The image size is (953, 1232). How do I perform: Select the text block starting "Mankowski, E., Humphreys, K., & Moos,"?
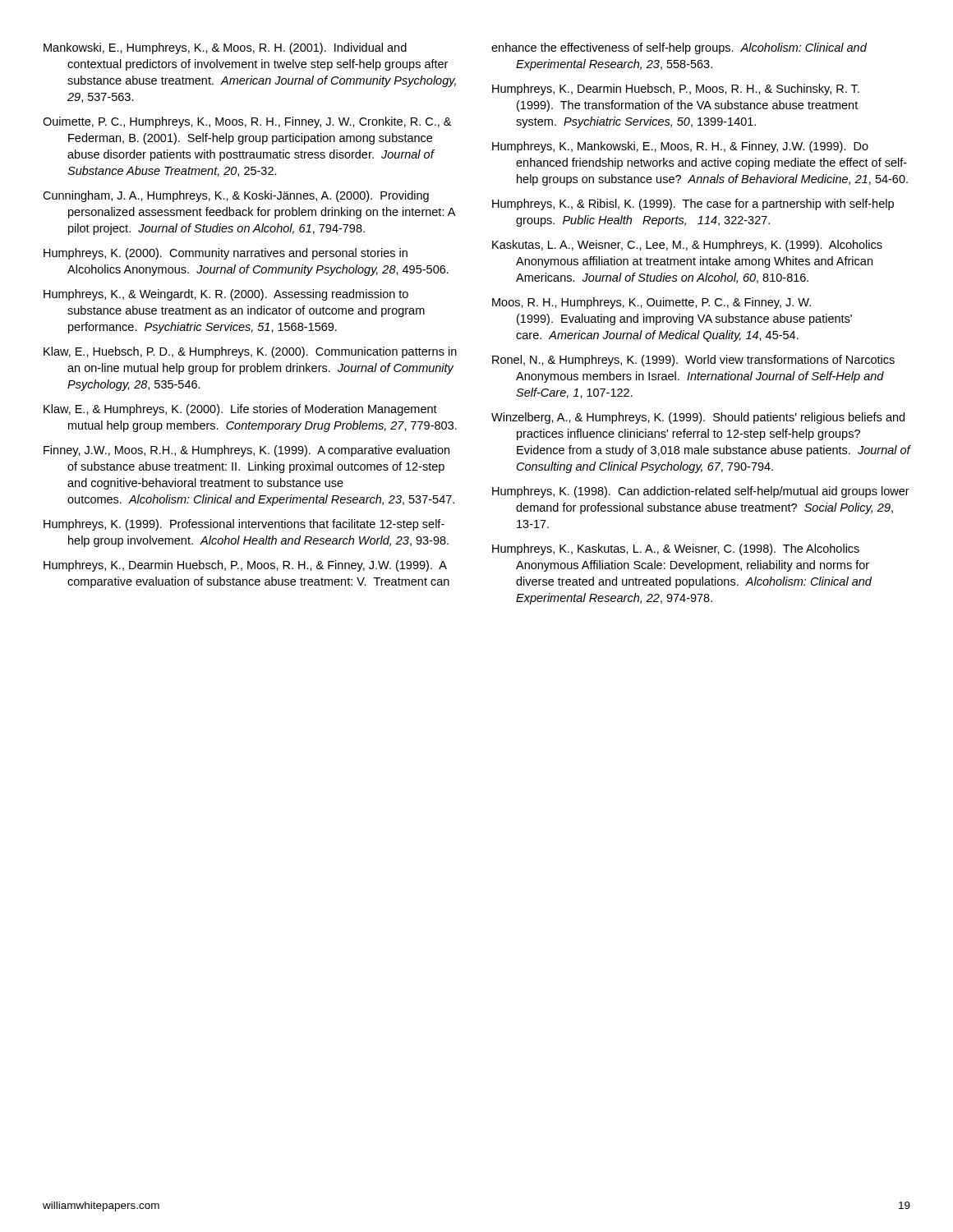(x=250, y=72)
